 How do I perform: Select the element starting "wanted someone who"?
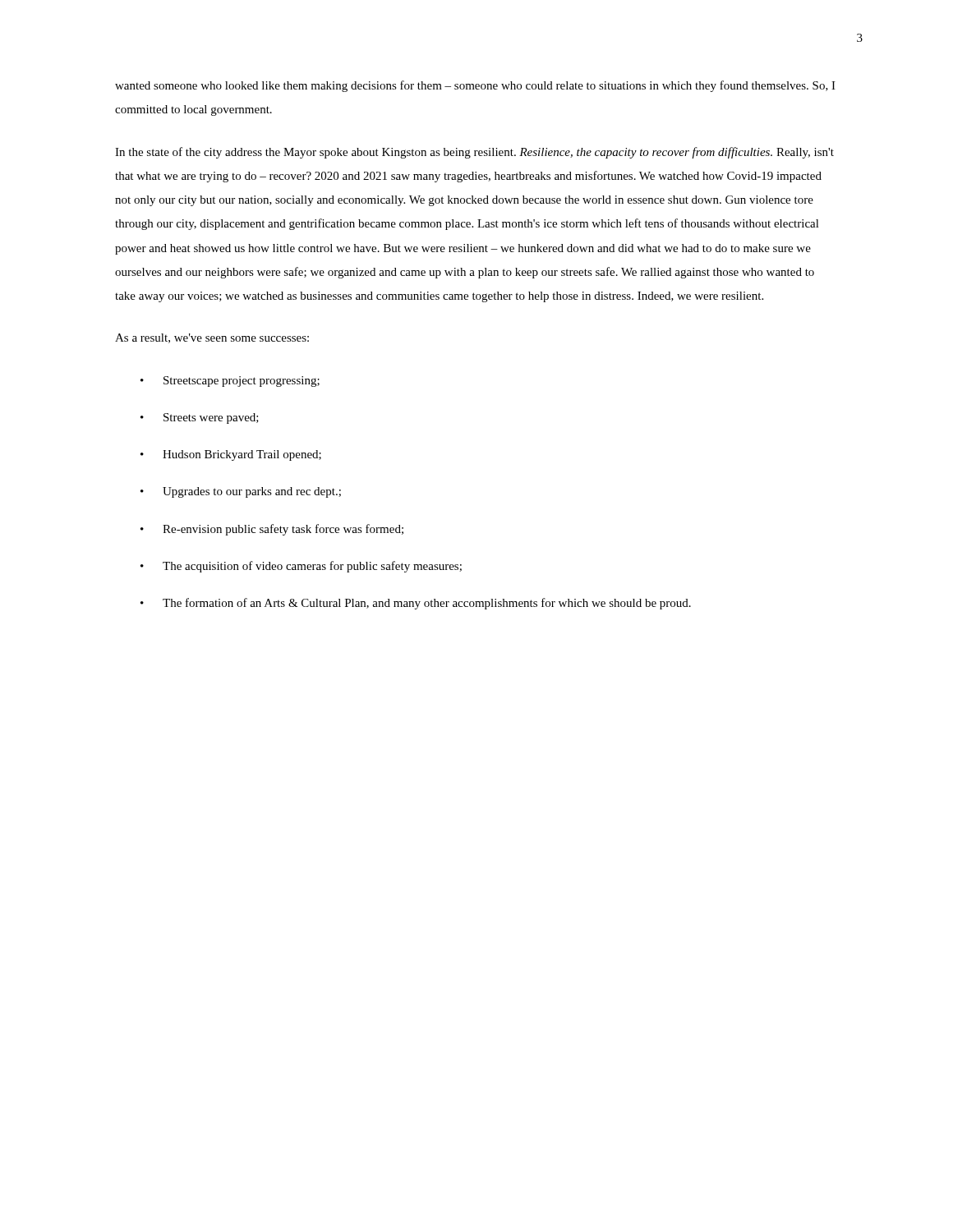[x=475, y=97]
